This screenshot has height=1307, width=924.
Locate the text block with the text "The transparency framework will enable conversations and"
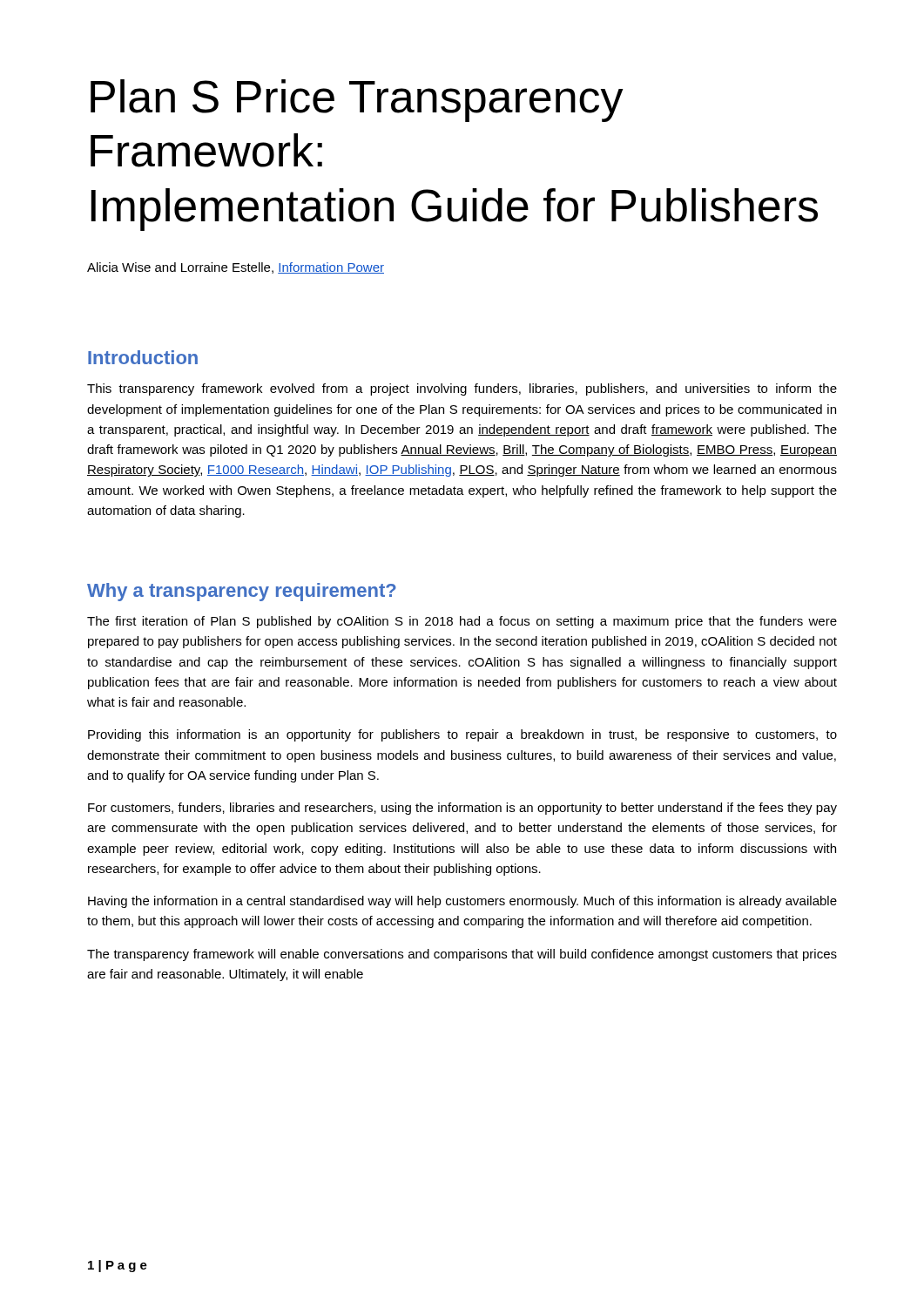coord(462,964)
